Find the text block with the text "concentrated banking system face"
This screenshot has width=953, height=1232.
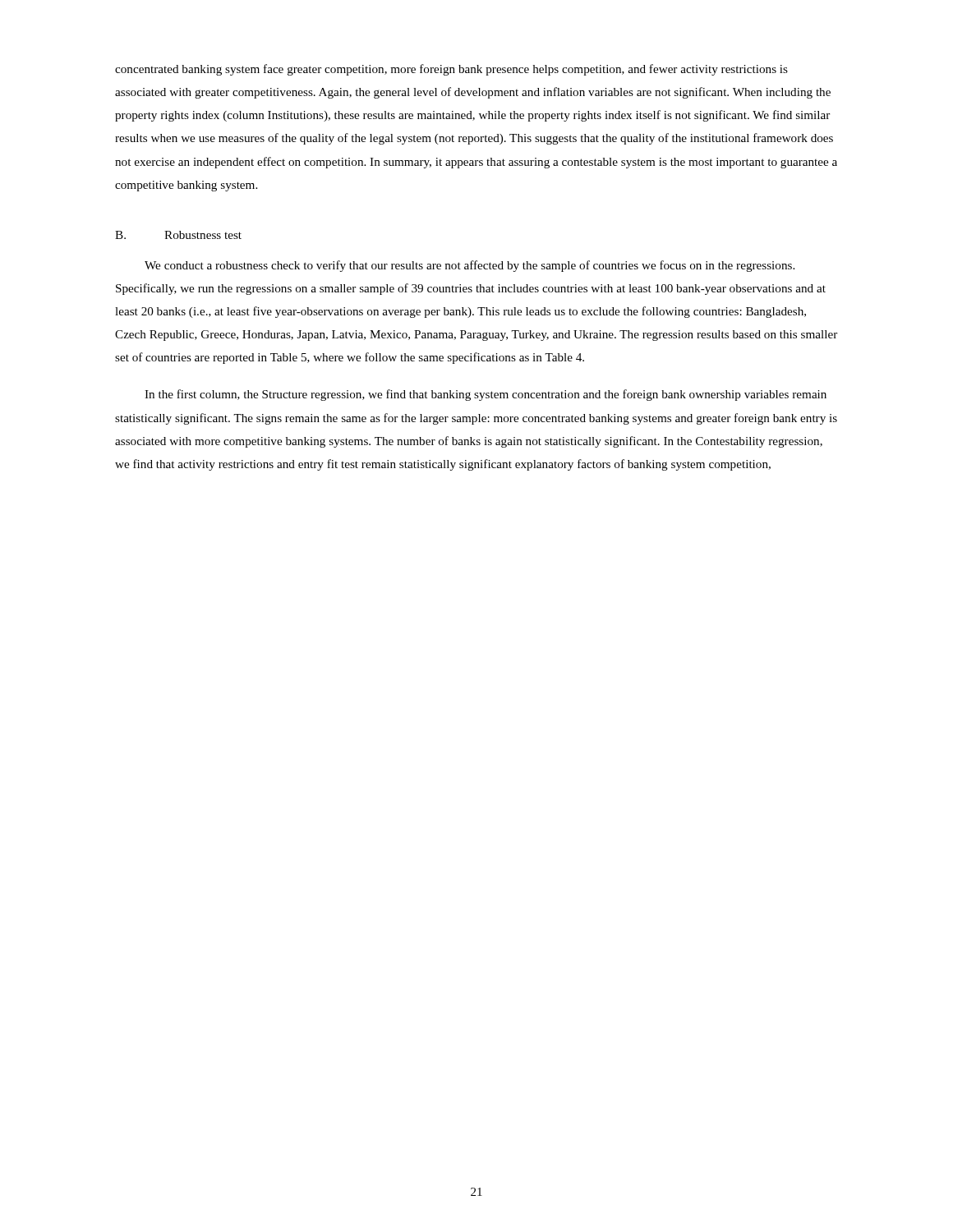click(476, 126)
